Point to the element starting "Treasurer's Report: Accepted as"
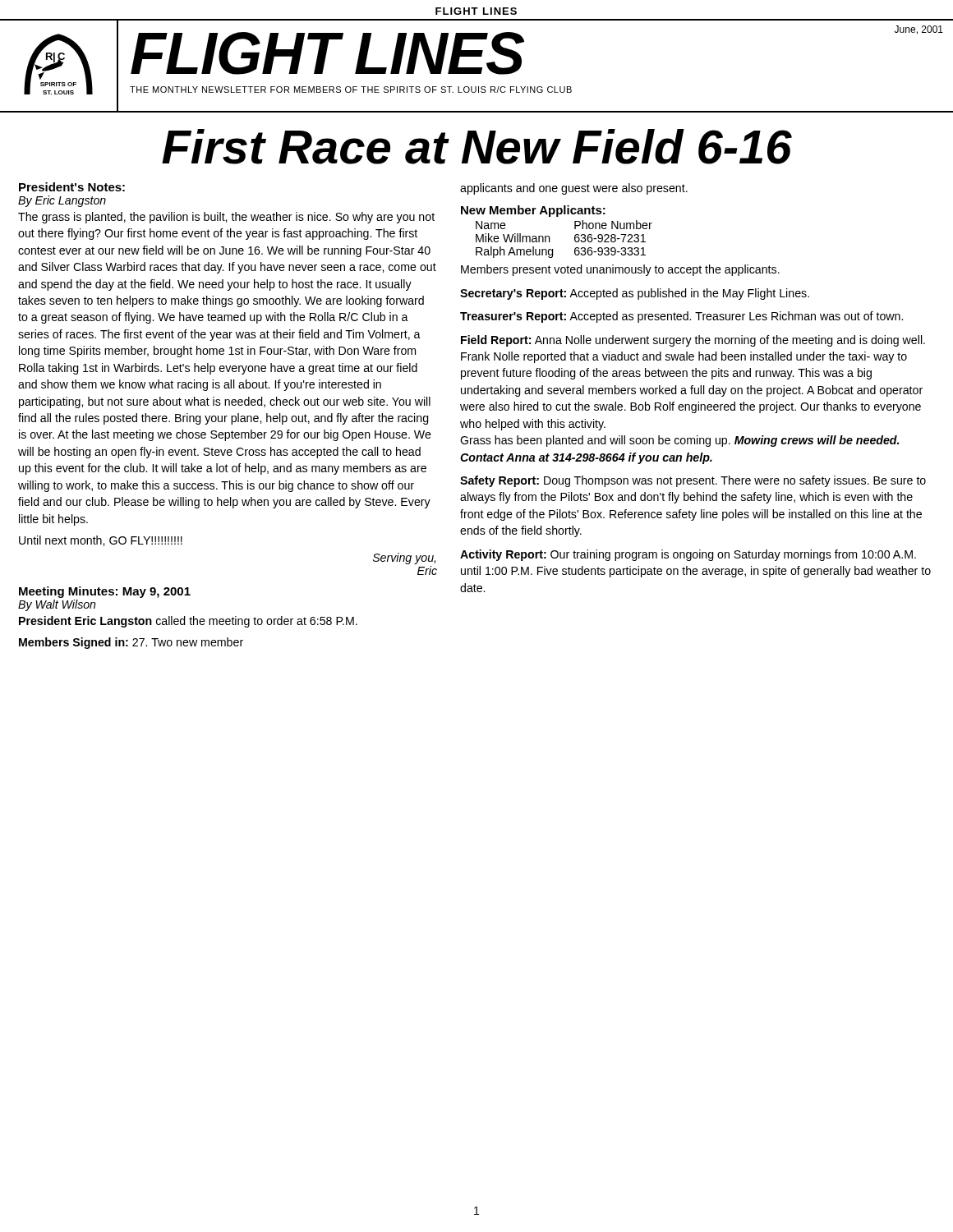The width and height of the screenshot is (953, 1232). [682, 316]
